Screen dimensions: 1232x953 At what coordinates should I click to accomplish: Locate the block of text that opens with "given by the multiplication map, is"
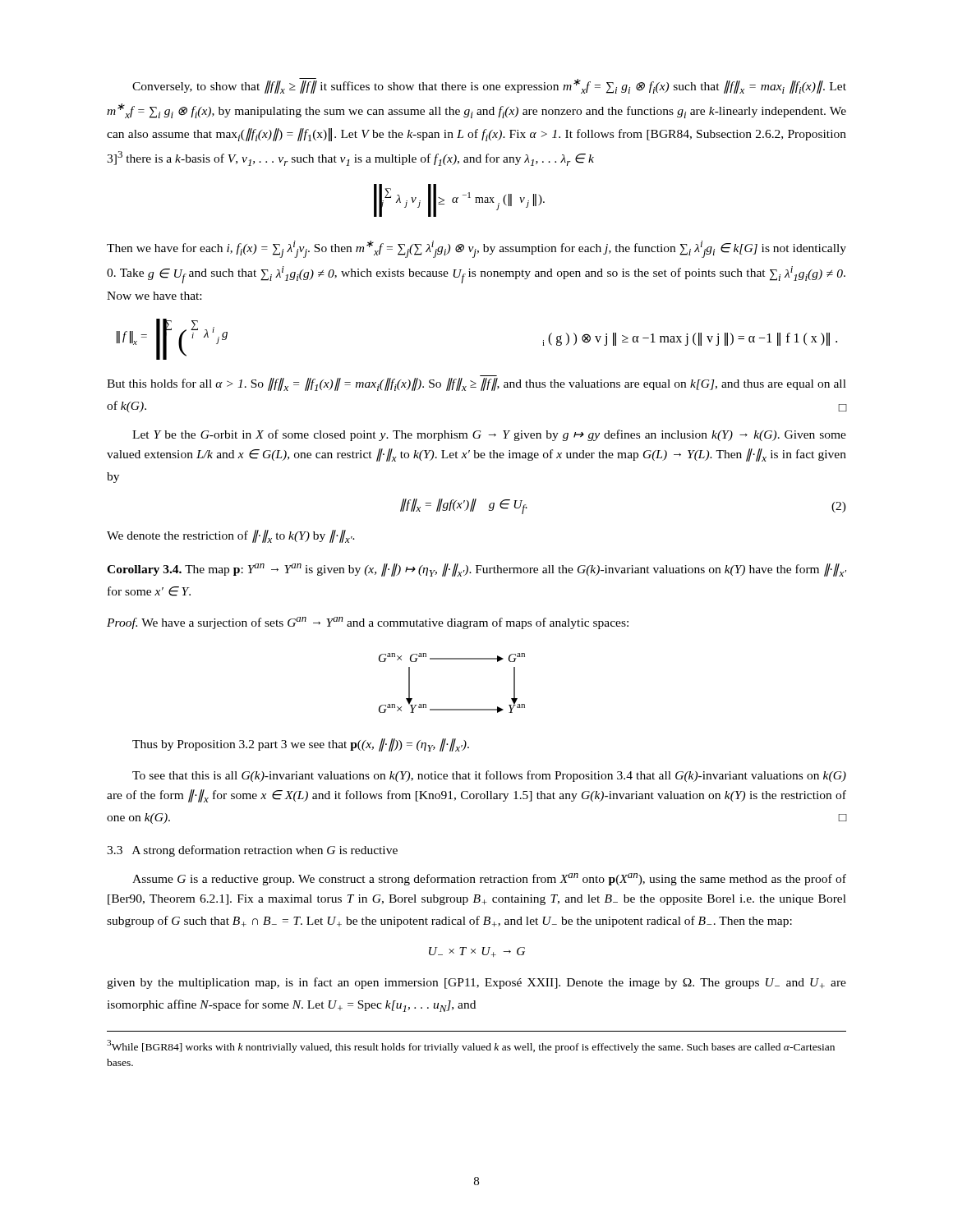pos(476,995)
